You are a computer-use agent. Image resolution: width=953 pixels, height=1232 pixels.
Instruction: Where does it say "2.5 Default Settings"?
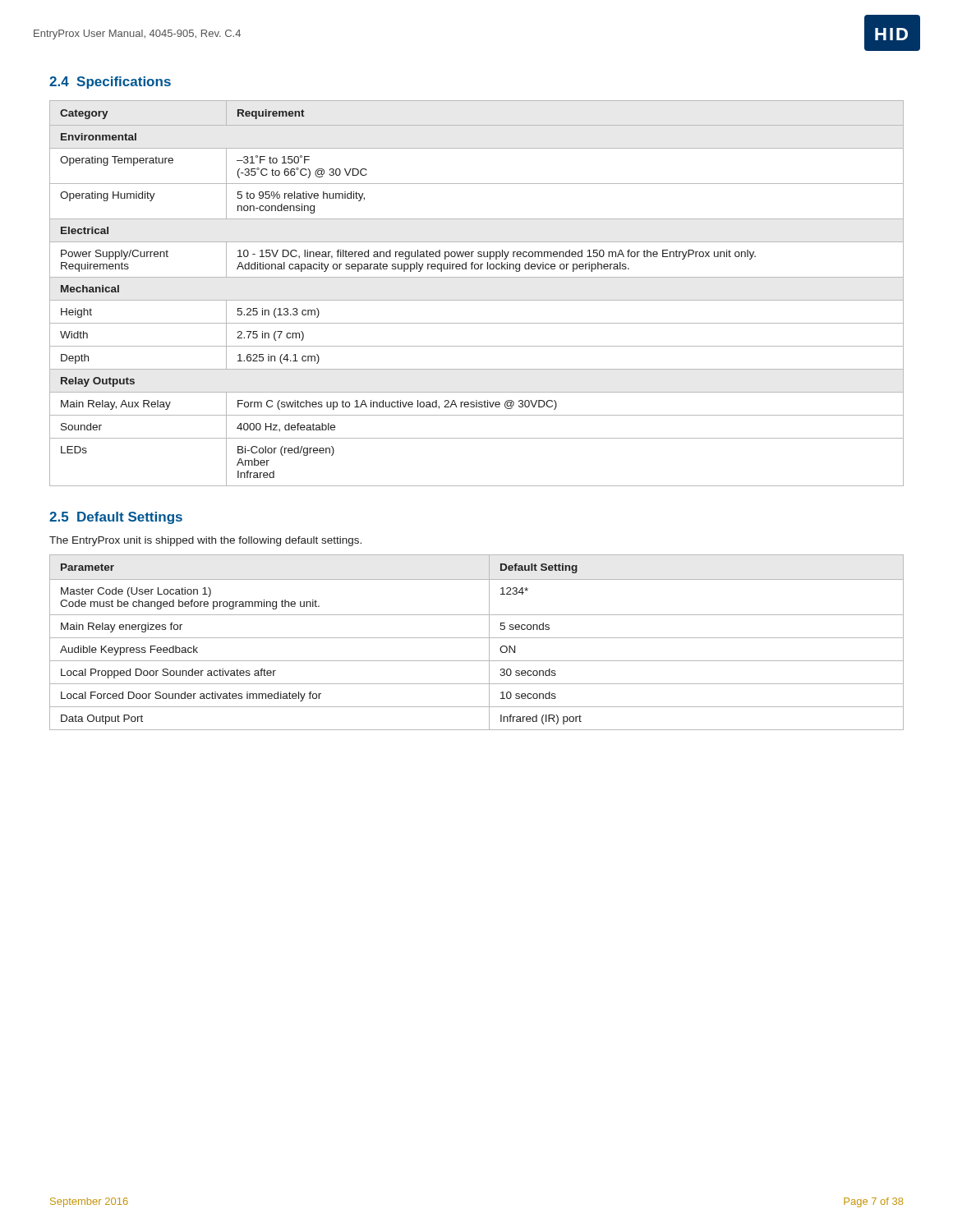click(x=116, y=517)
